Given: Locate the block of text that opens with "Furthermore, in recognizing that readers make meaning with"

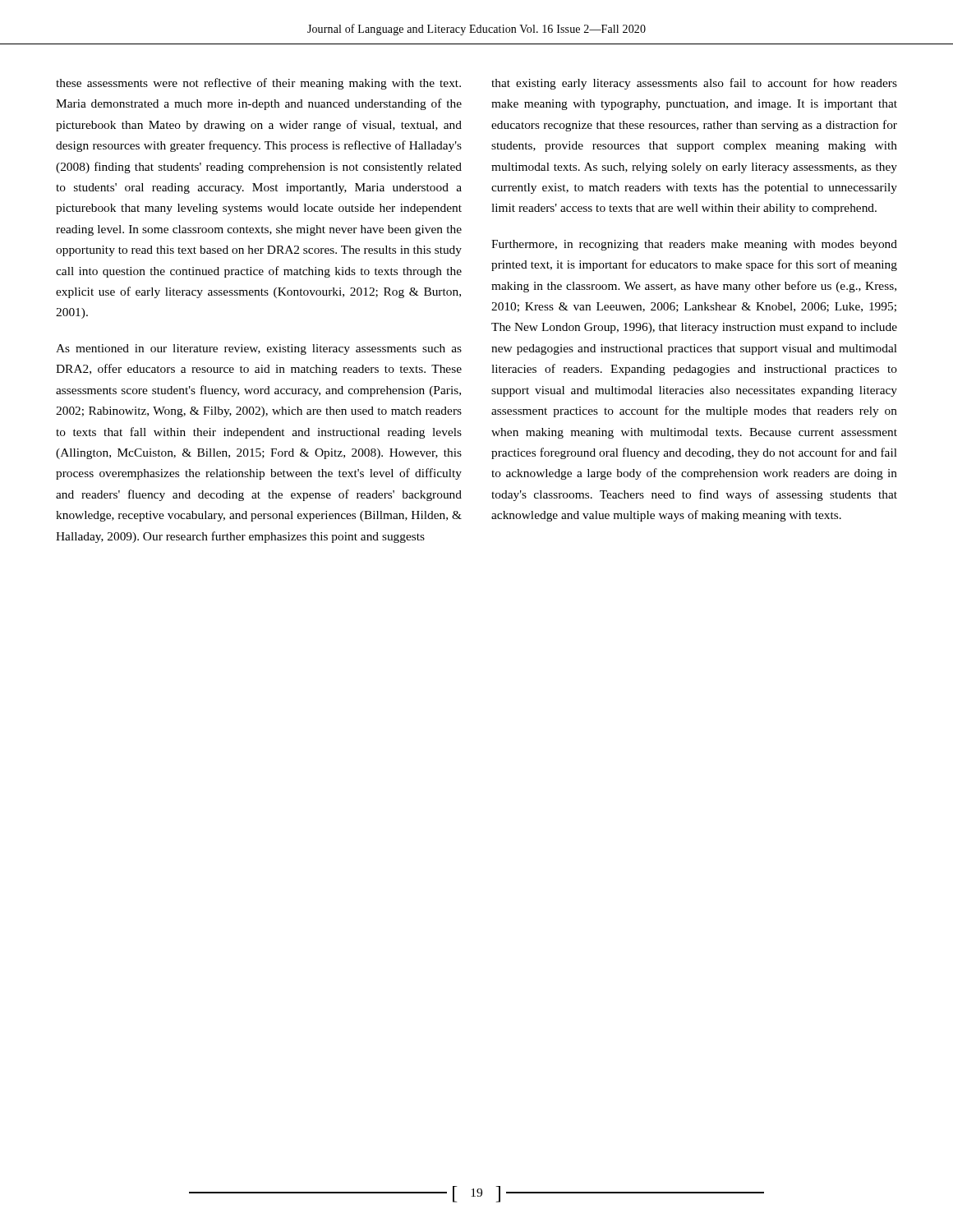Looking at the screenshot, I should pyautogui.click(x=694, y=379).
